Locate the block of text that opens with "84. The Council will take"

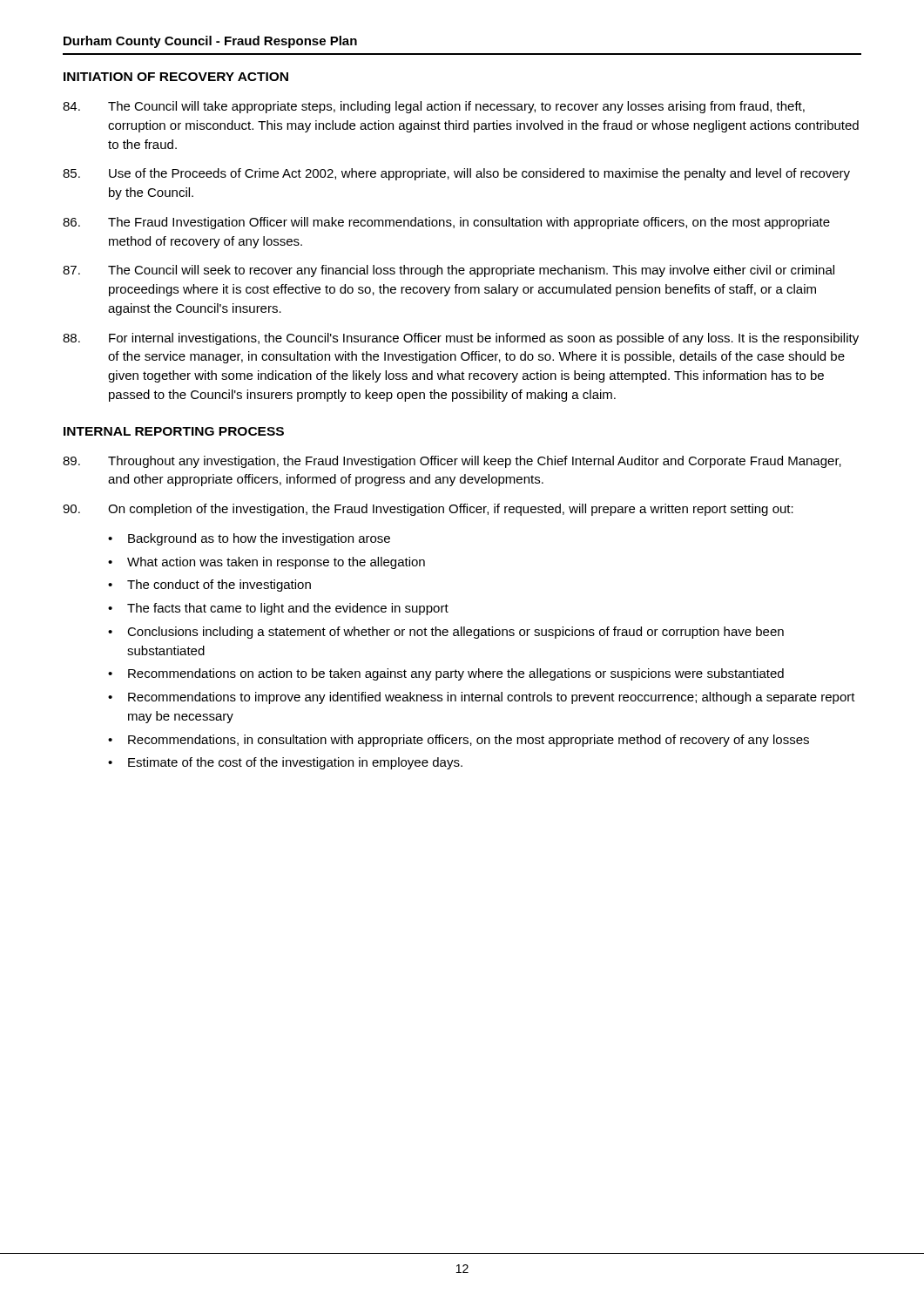(462, 125)
